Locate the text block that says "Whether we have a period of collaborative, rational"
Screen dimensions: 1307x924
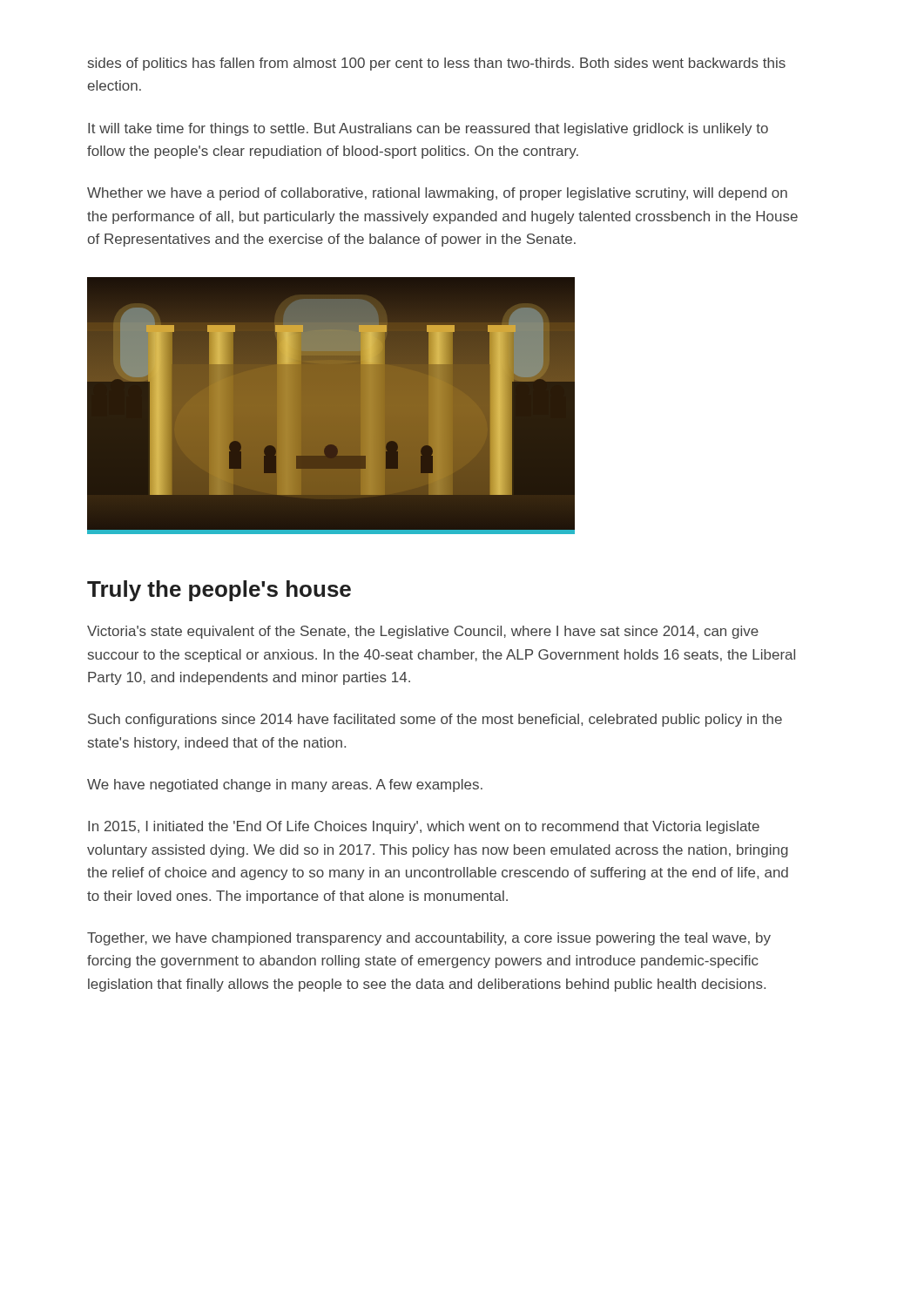click(443, 216)
